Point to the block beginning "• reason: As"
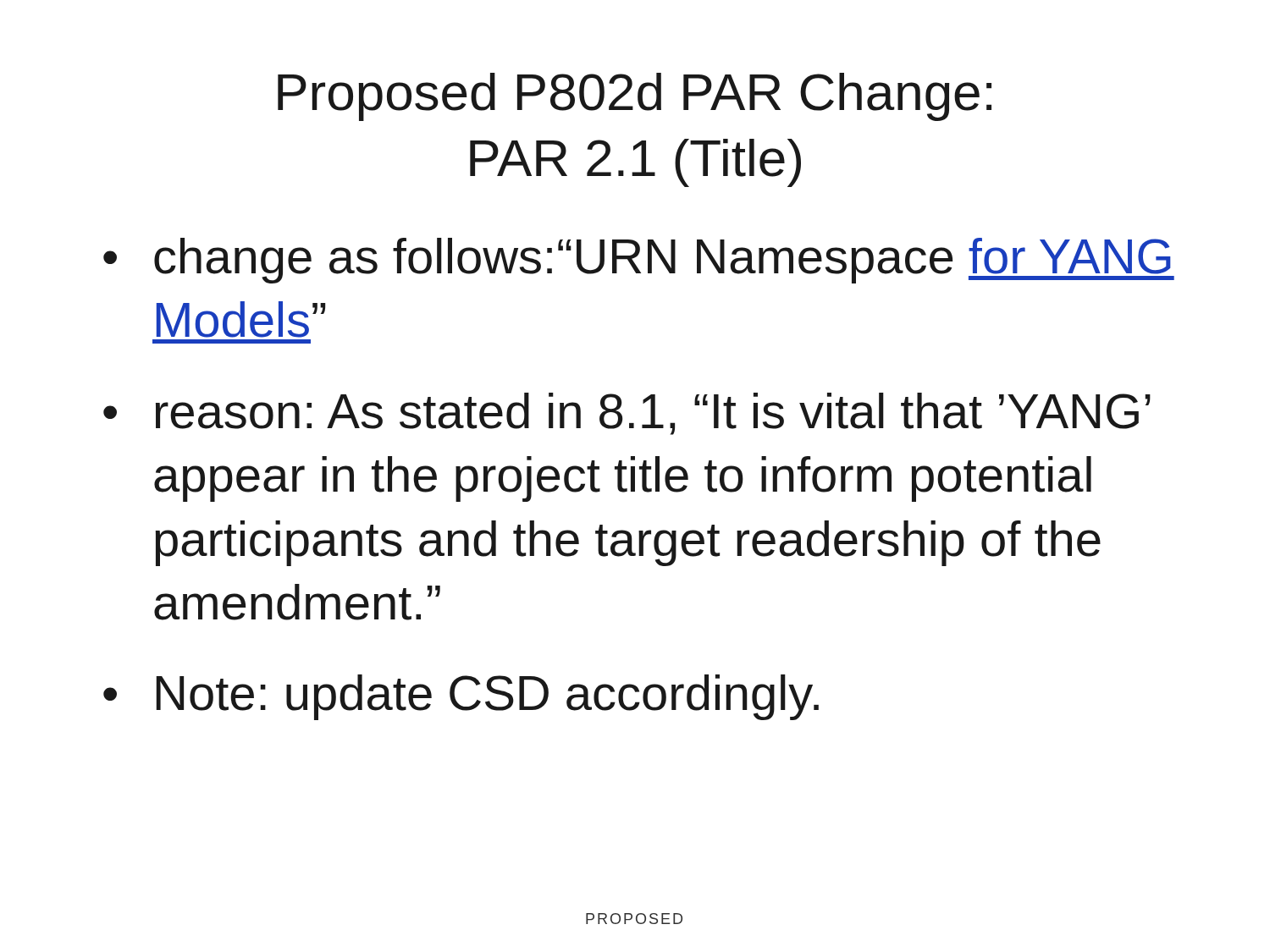This screenshot has width=1270, height=952. [x=652, y=507]
